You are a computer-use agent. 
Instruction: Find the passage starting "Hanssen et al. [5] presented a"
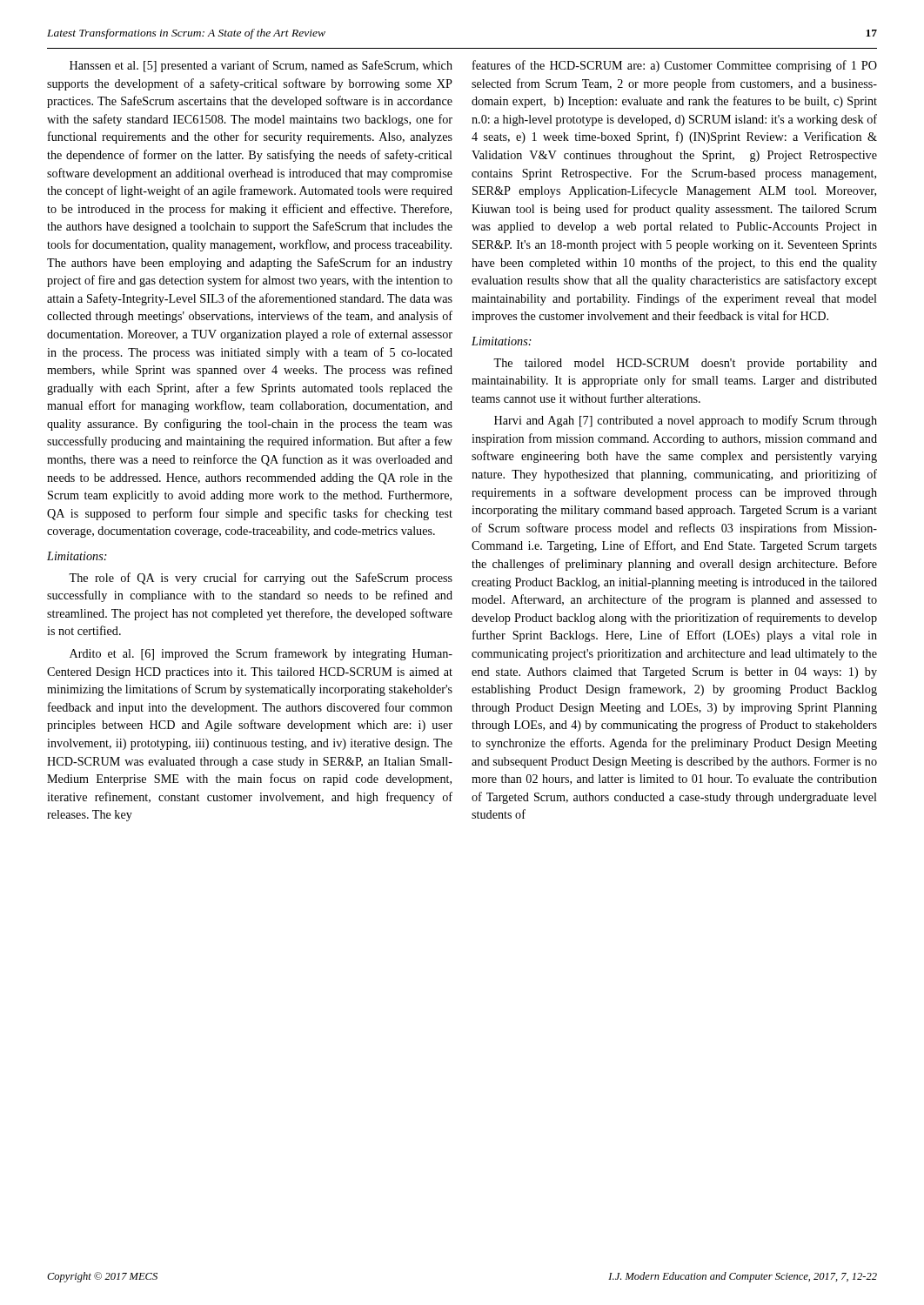coord(250,298)
